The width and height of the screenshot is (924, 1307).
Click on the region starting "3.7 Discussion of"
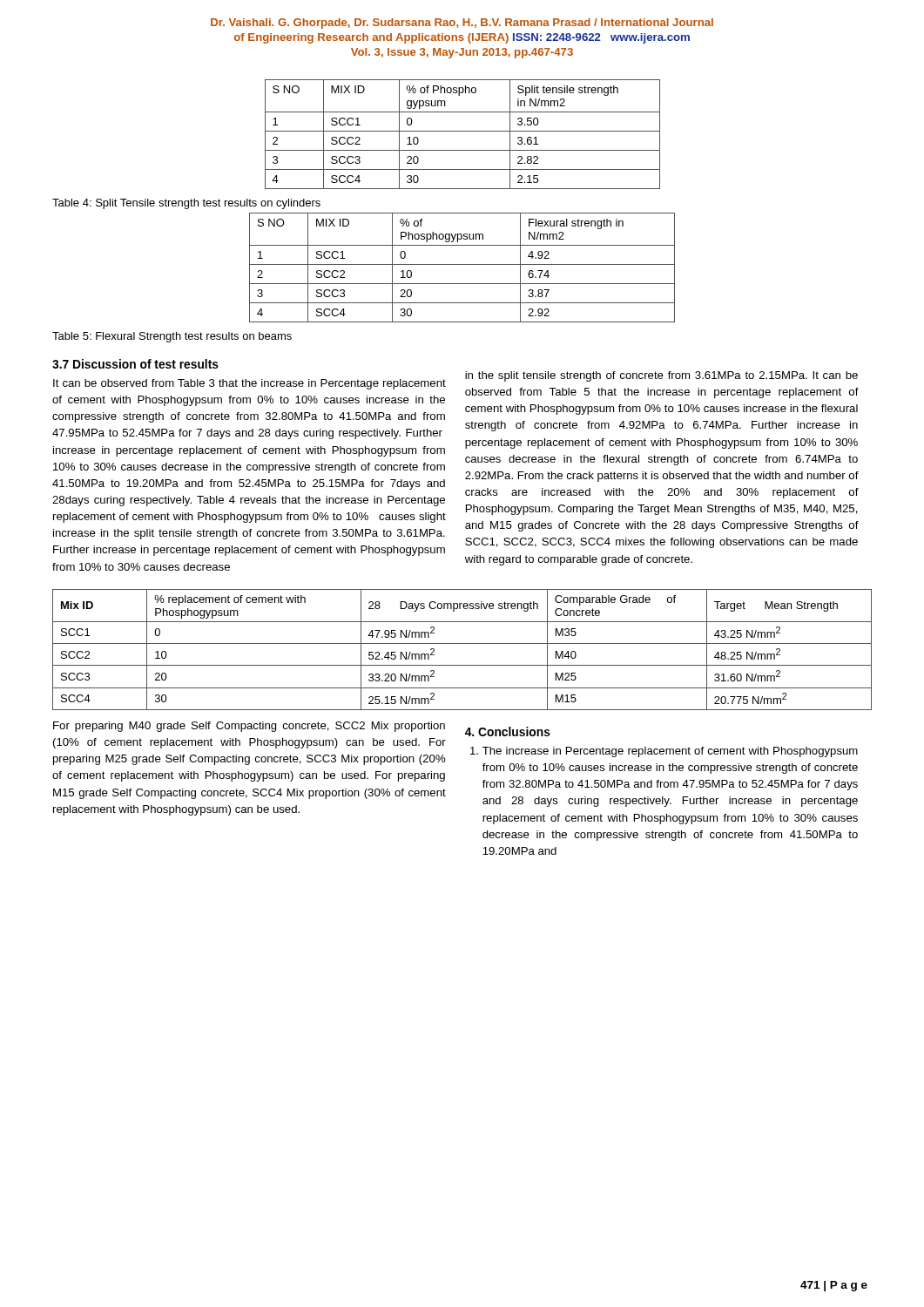coord(135,365)
